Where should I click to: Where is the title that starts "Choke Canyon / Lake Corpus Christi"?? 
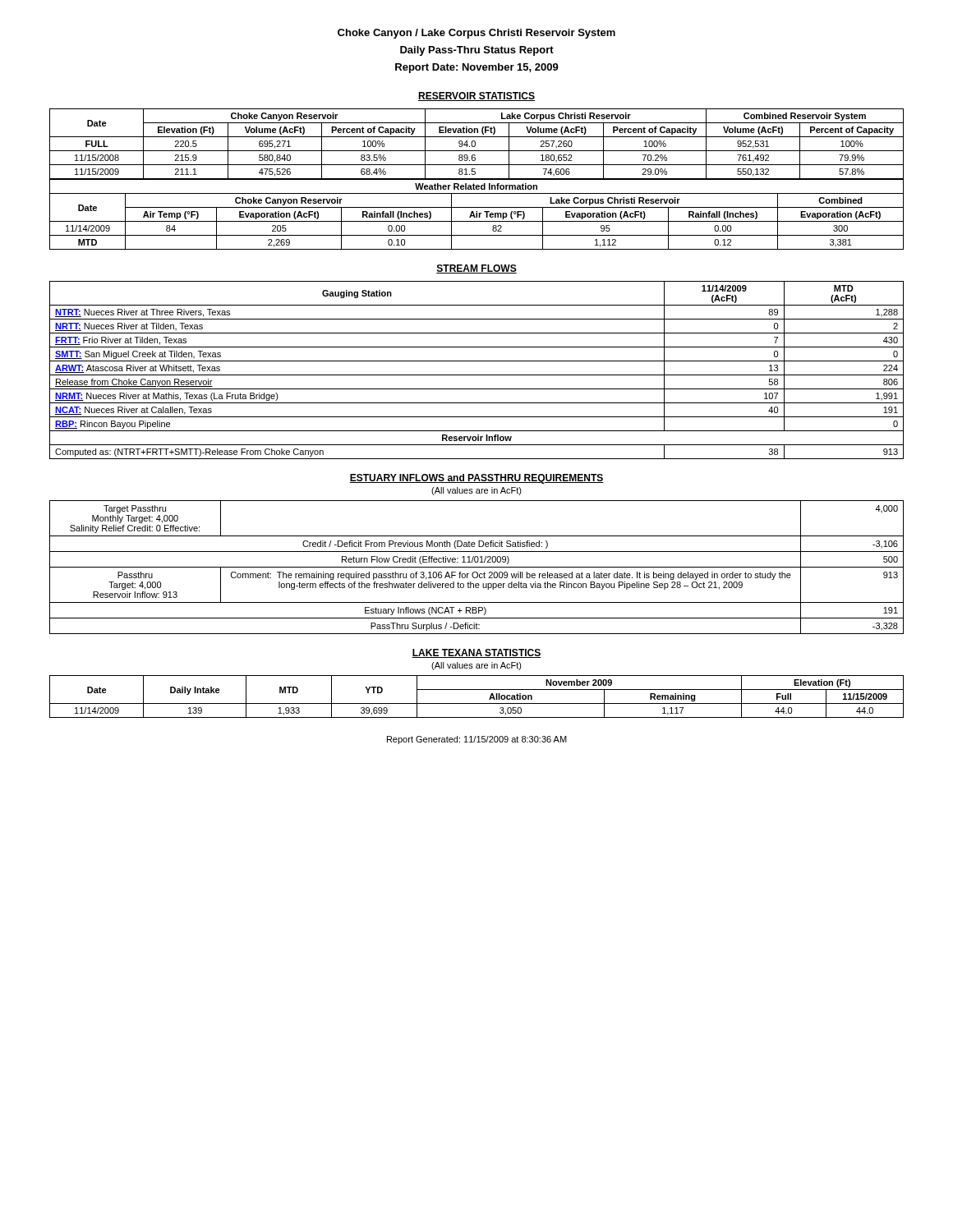476,50
